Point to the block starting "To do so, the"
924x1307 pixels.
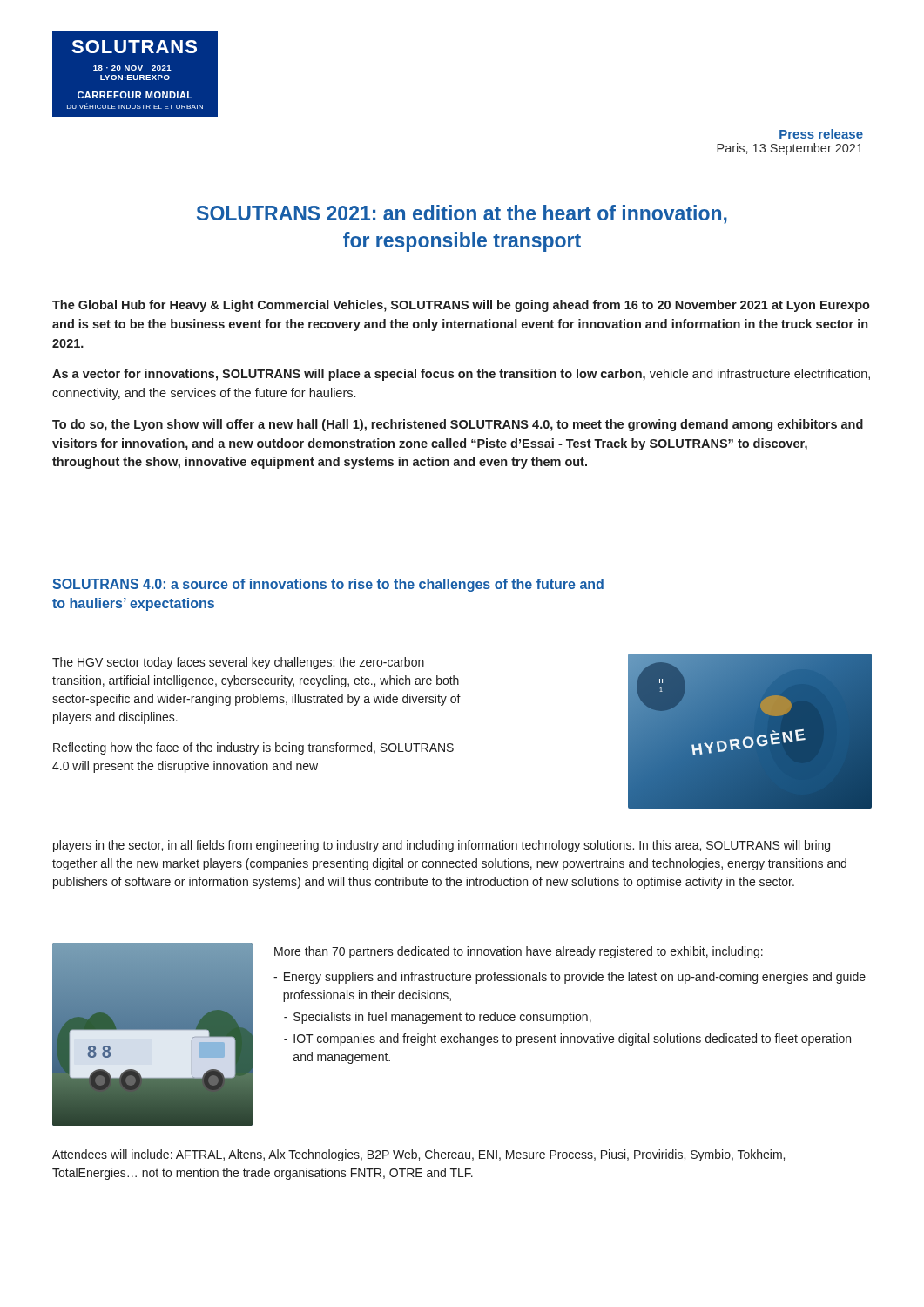click(458, 443)
